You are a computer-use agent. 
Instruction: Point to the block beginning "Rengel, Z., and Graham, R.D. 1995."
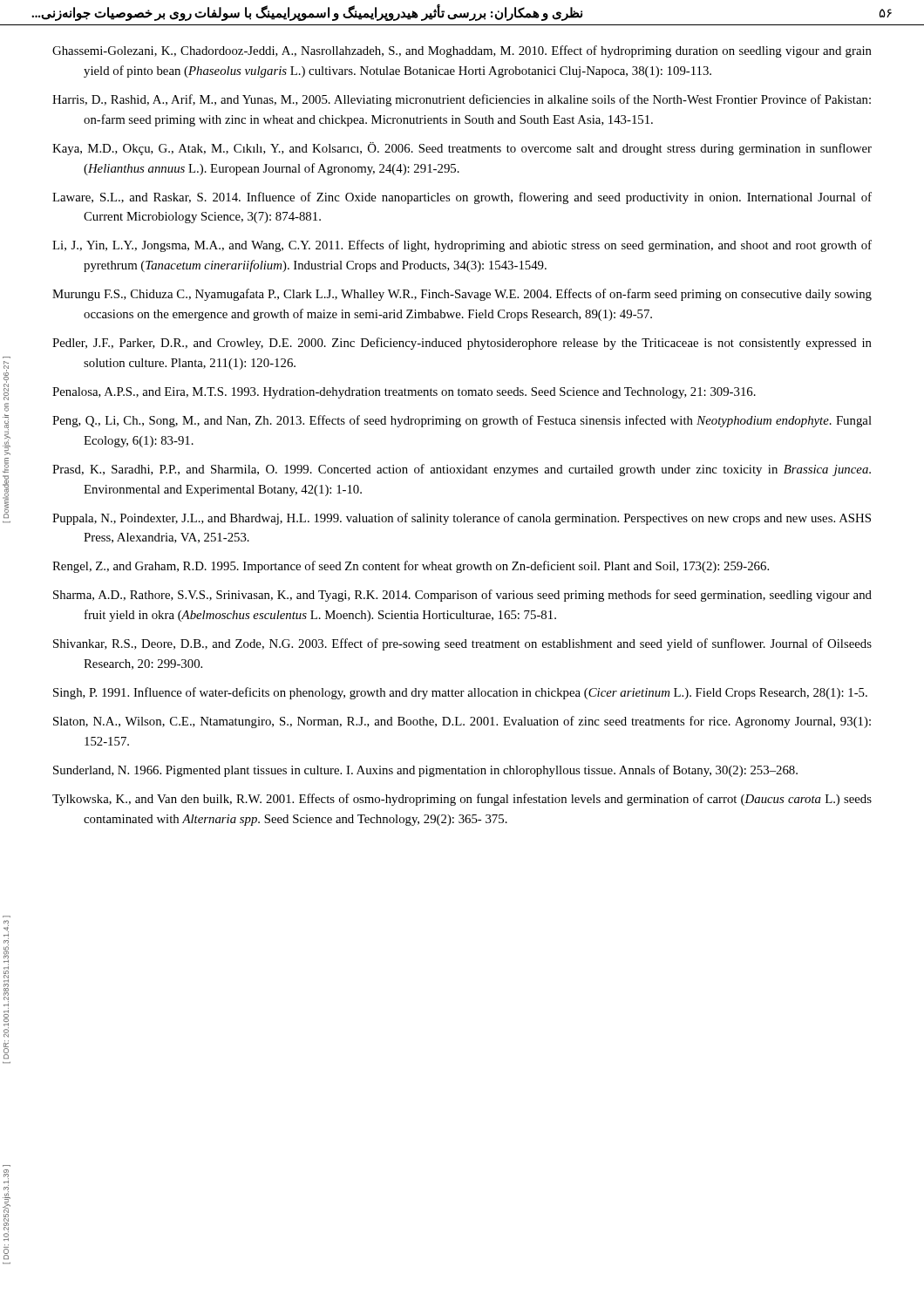411,566
